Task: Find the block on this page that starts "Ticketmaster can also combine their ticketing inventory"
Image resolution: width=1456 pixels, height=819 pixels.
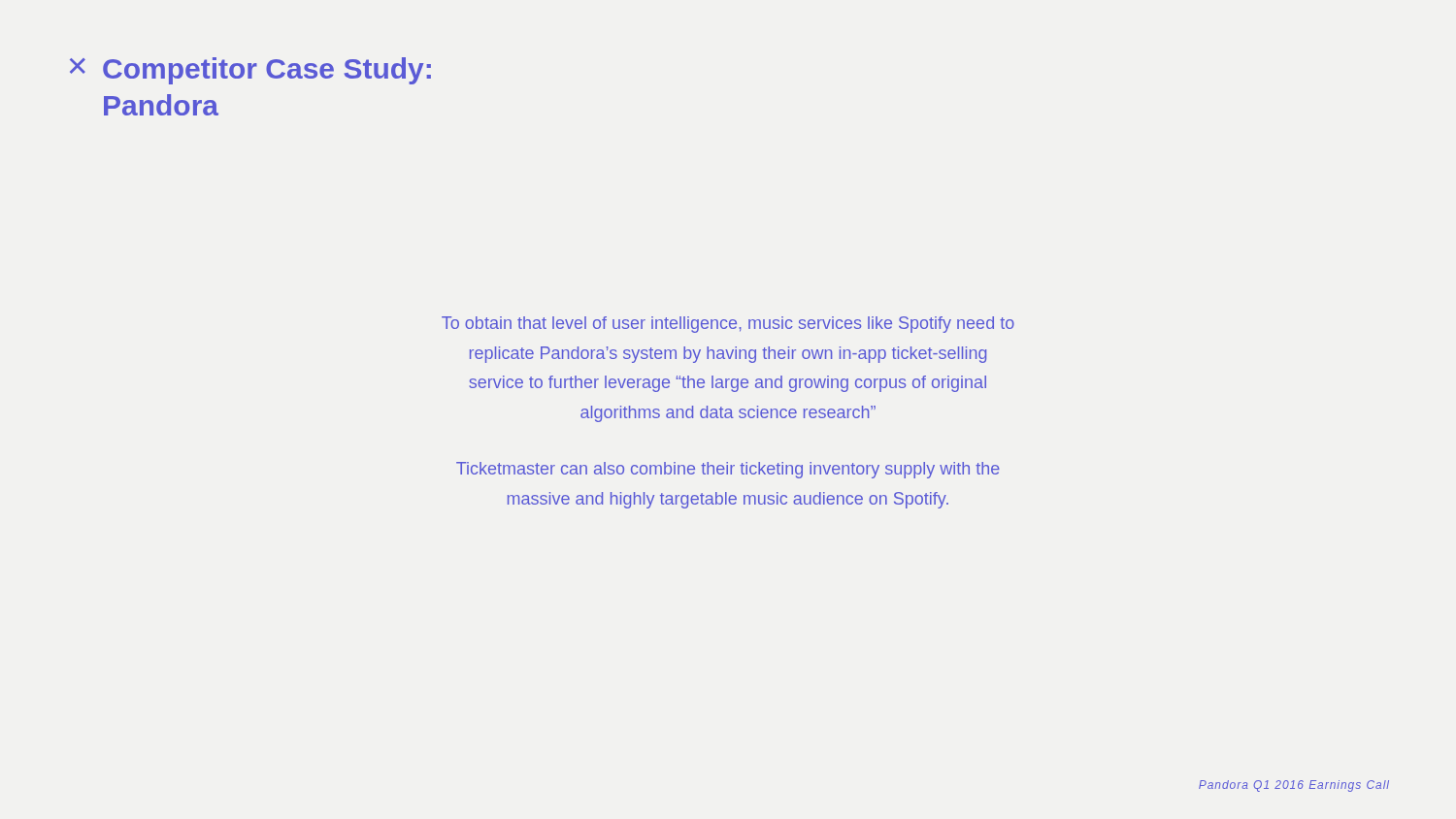Action: (728, 484)
